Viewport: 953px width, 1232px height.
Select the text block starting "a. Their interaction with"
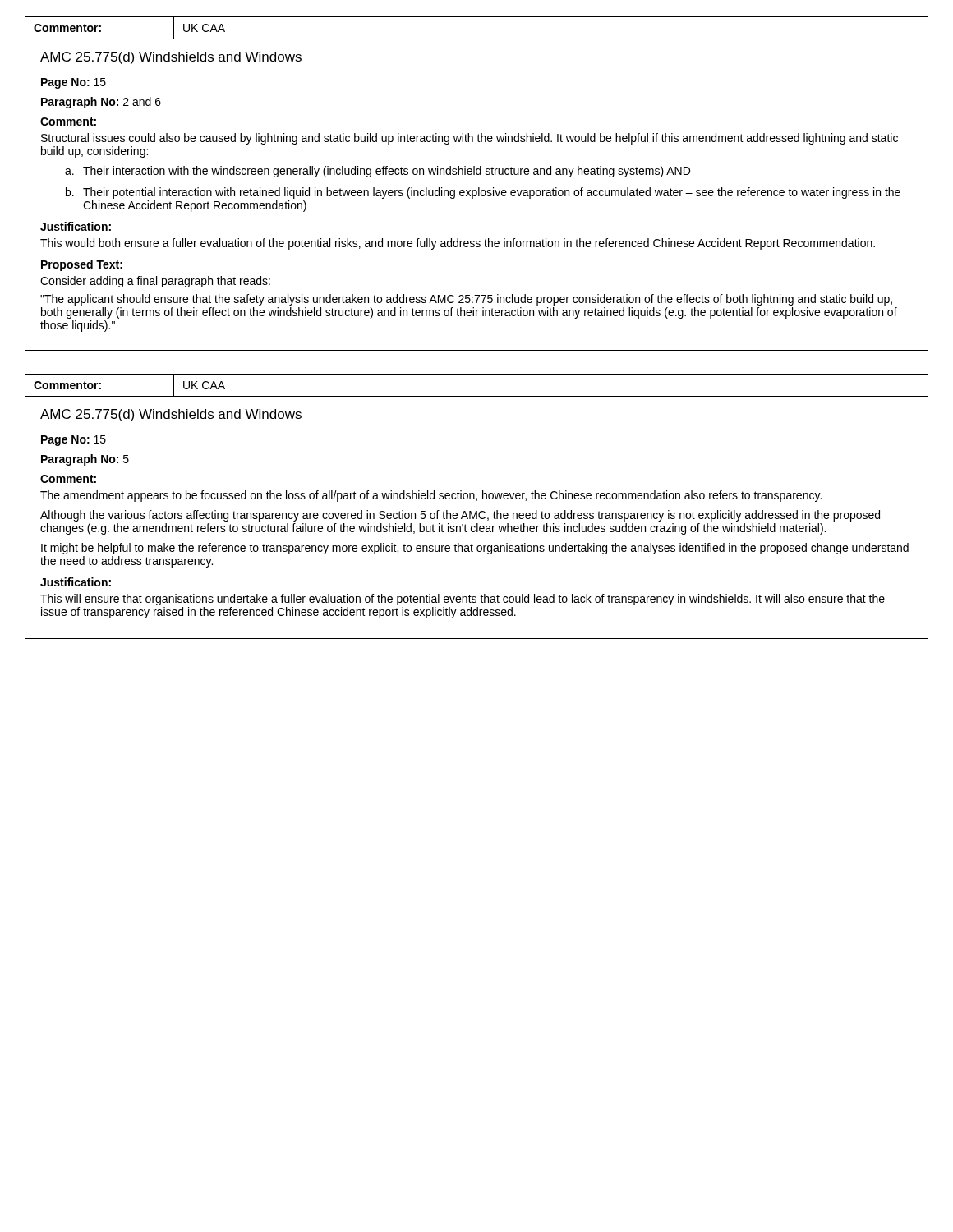(x=489, y=171)
